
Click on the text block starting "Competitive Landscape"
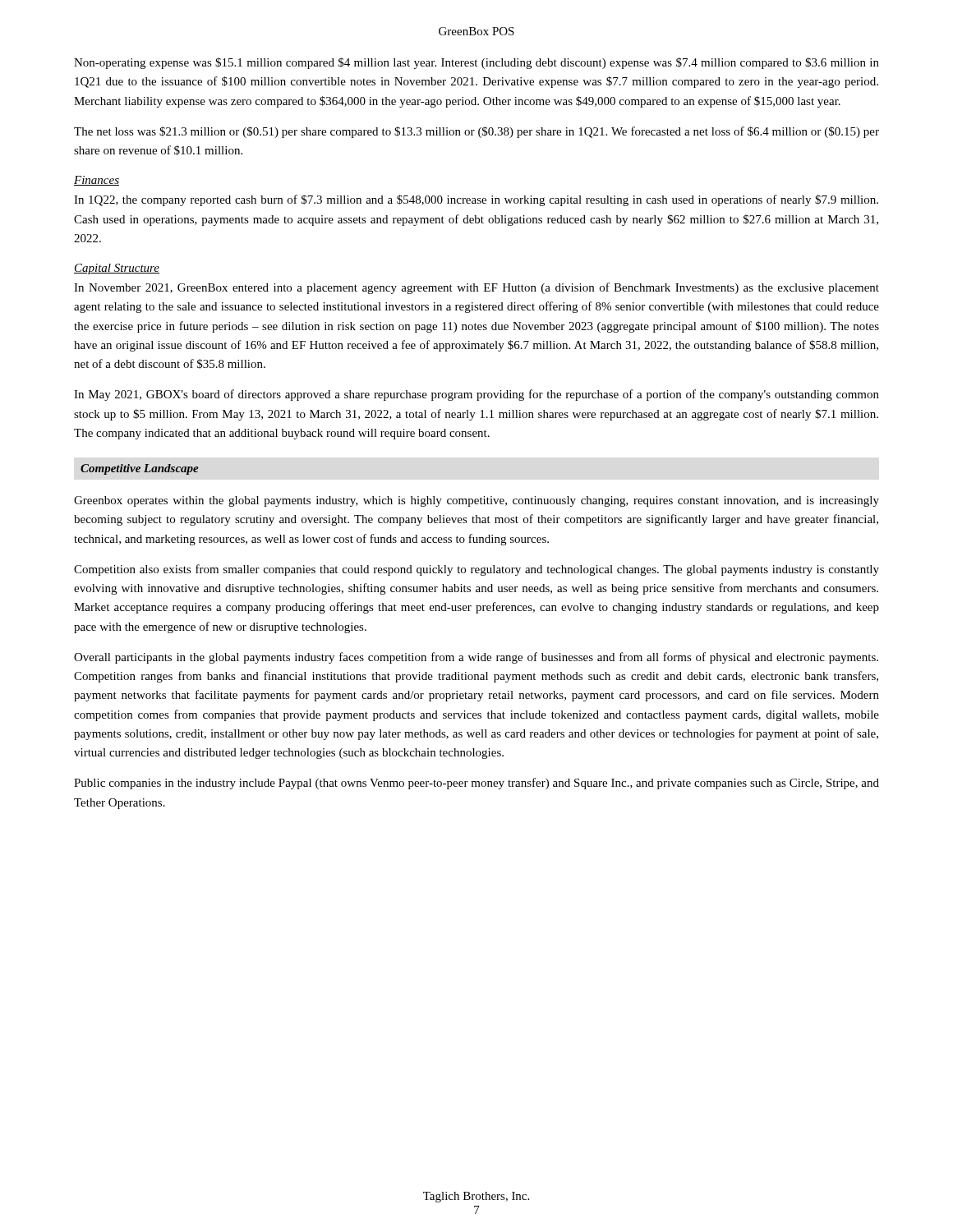point(140,468)
